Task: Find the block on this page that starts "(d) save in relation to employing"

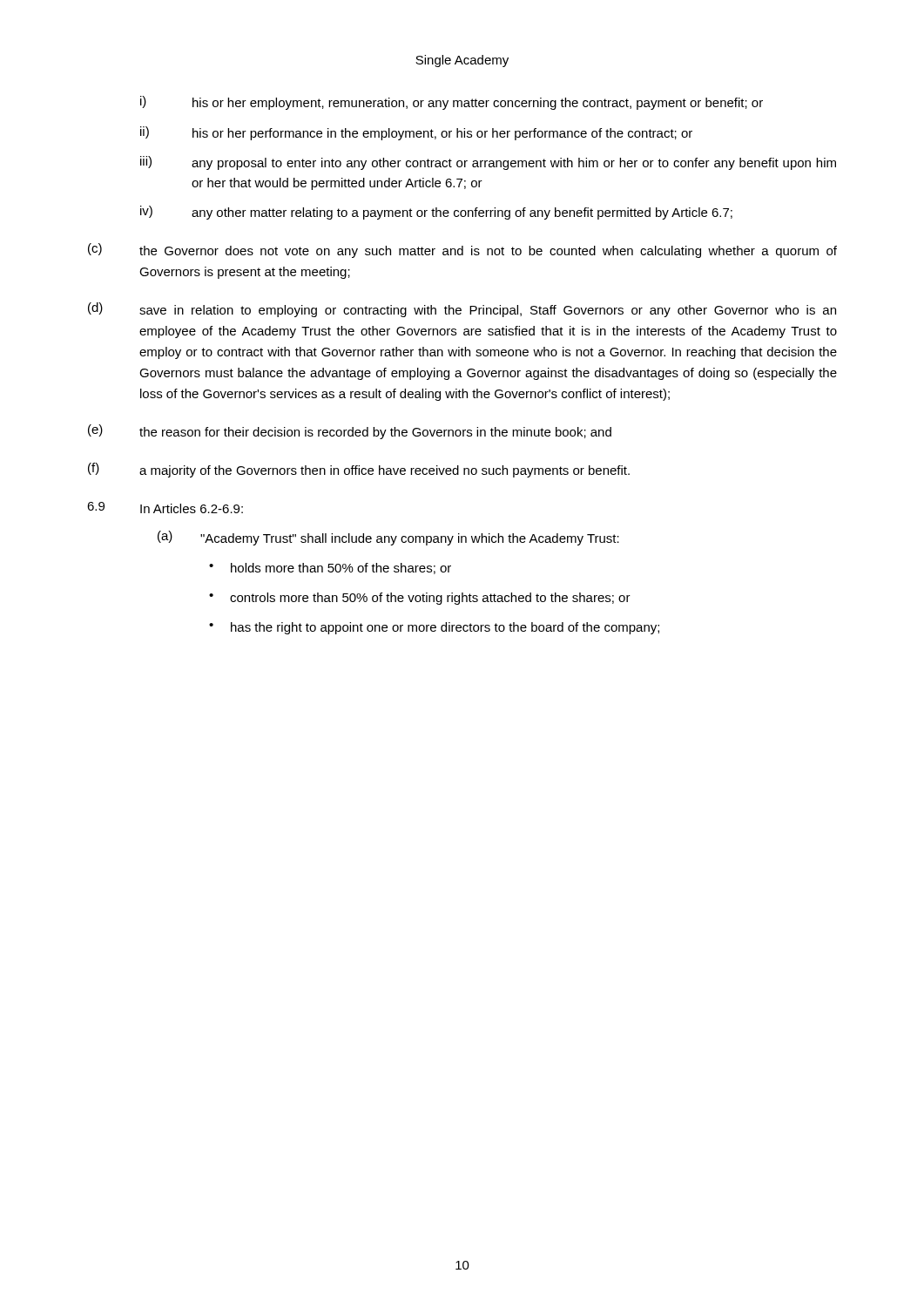Action: (x=462, y=352)
